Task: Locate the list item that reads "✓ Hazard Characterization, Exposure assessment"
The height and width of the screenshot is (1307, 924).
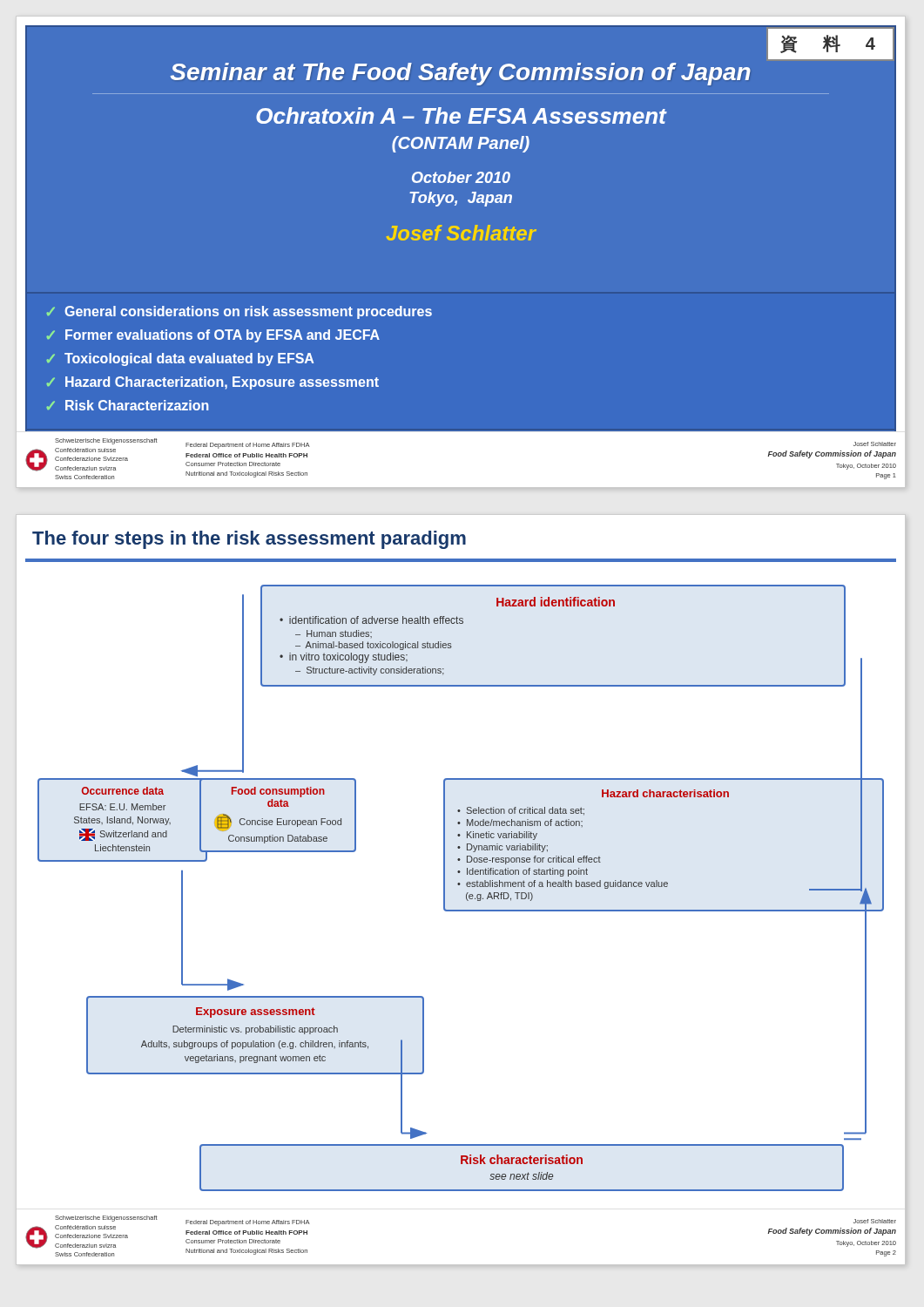Action: (212, 382)
